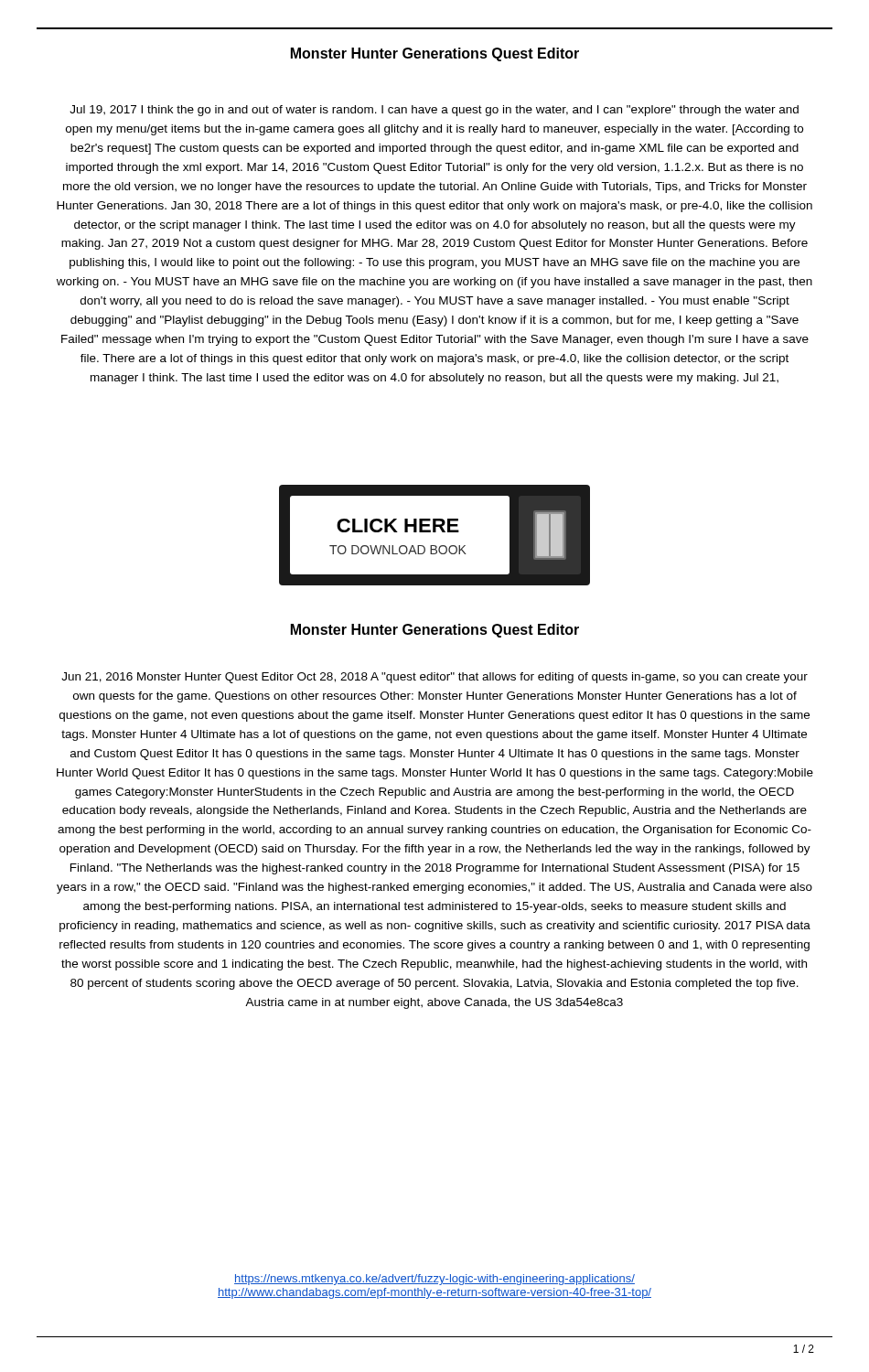Click on the passage starting "https://news.mtkenya.co.ke/advert/fuzzy-logic-with-engineering-applications/ http://www.chandabags.com/epf-monthly-e-return-software-version-40-free-31-top/"
The width and height of the screenshot is (869, 1372).
[434, 1285]
